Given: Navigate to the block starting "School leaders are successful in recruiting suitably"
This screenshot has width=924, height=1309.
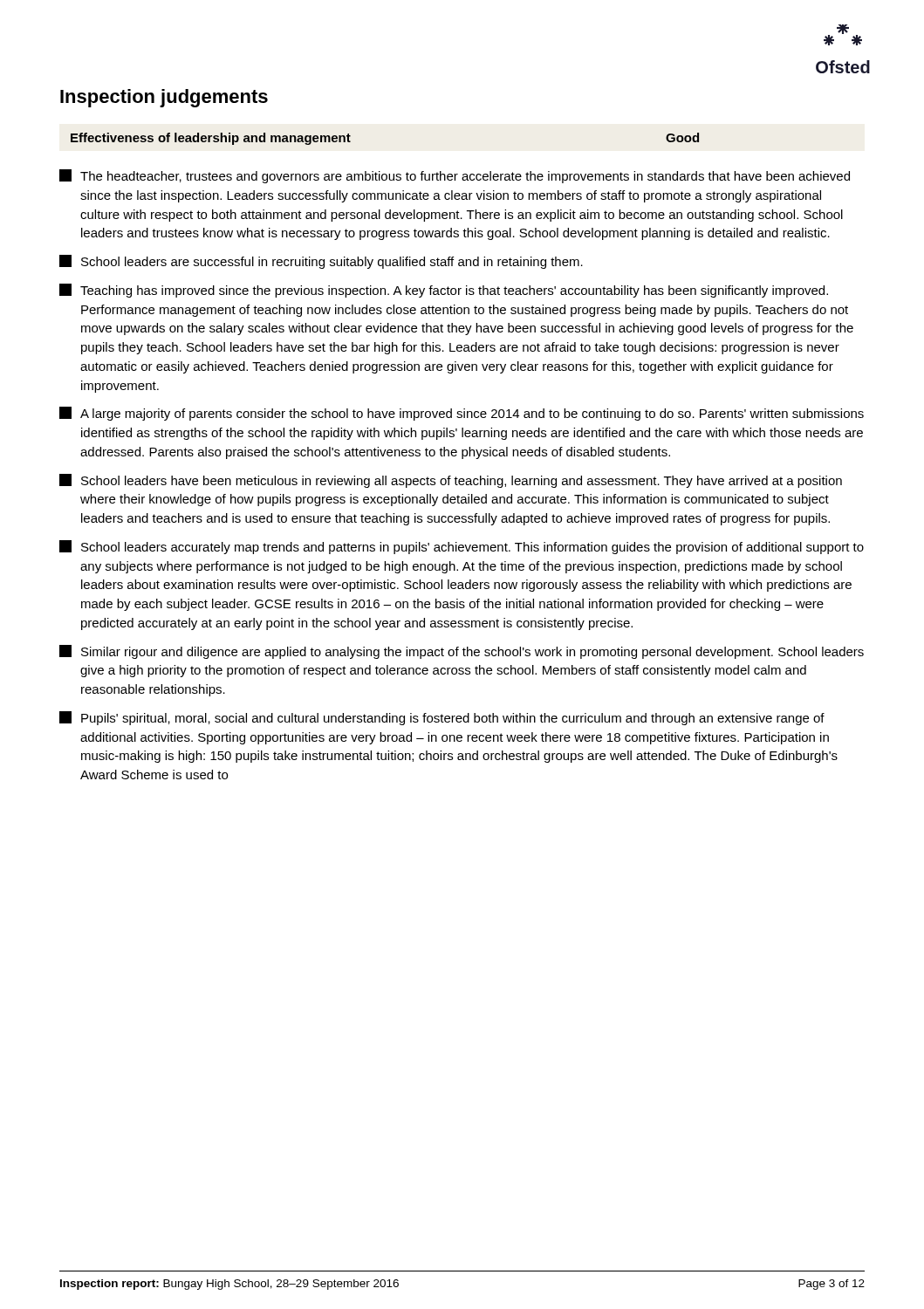Looking at the screenshot, I should click(462, 262).
